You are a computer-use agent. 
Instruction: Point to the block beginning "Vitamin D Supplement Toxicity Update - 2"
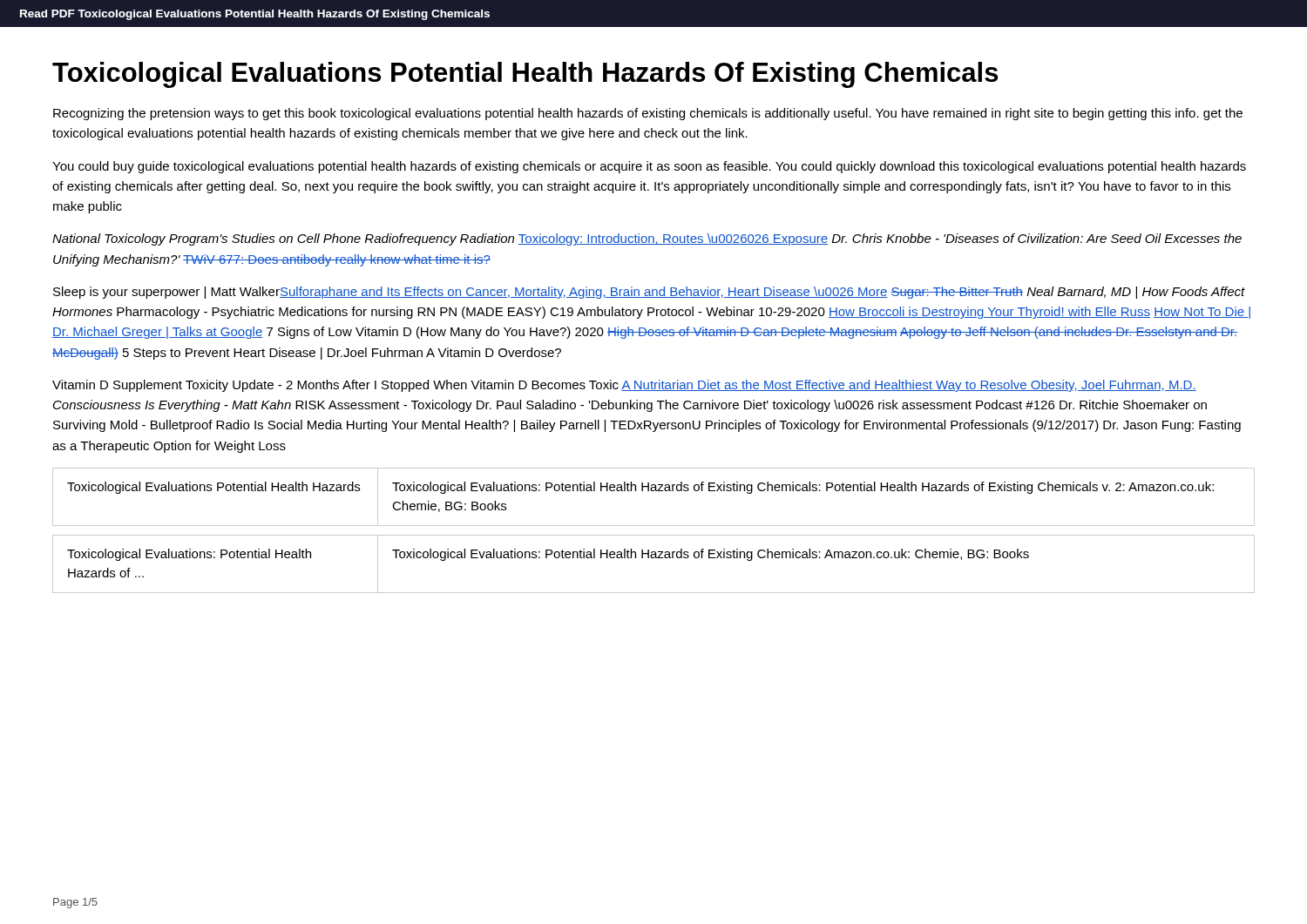[647, 415]
